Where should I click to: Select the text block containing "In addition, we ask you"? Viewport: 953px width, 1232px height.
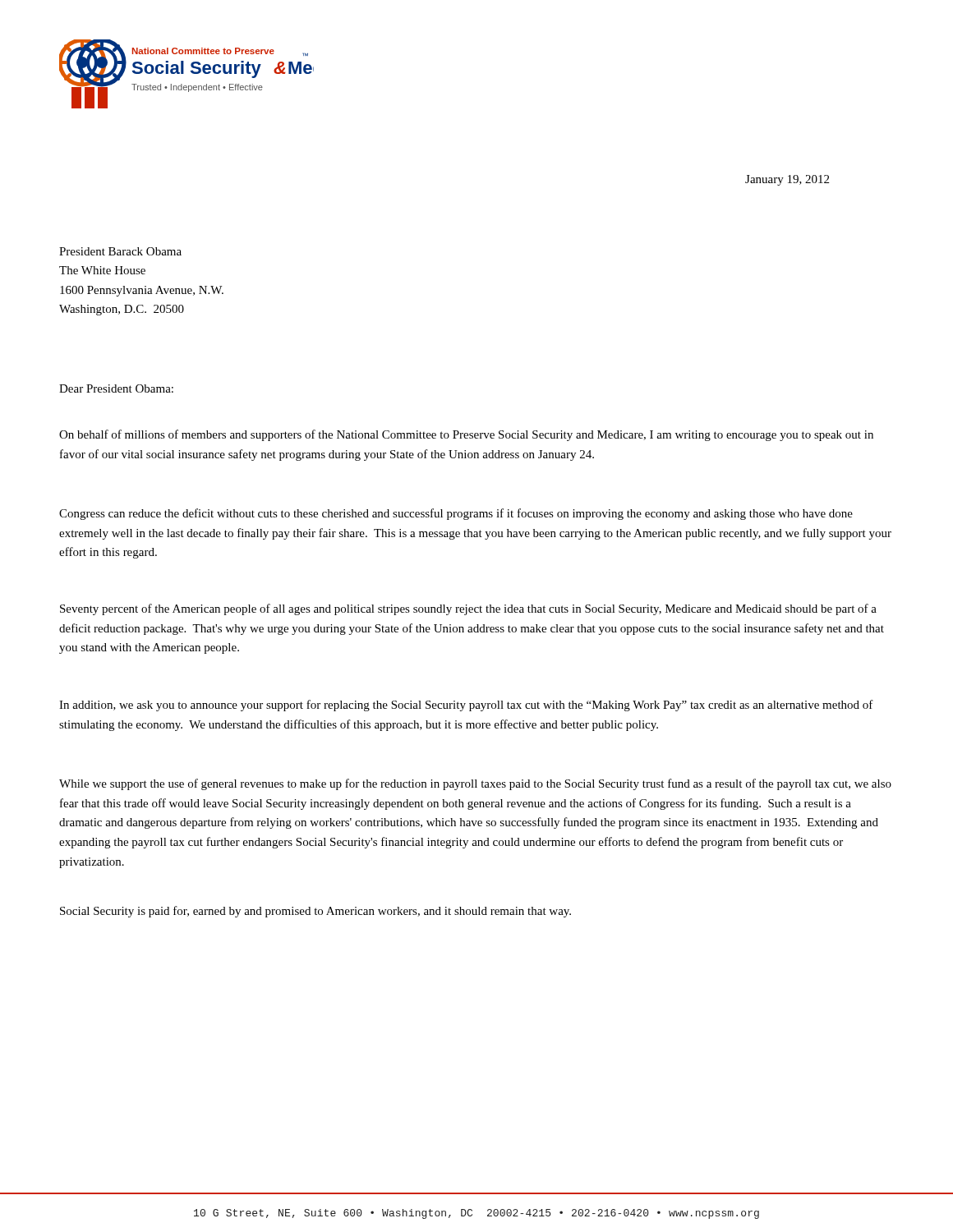pos(466,714)
